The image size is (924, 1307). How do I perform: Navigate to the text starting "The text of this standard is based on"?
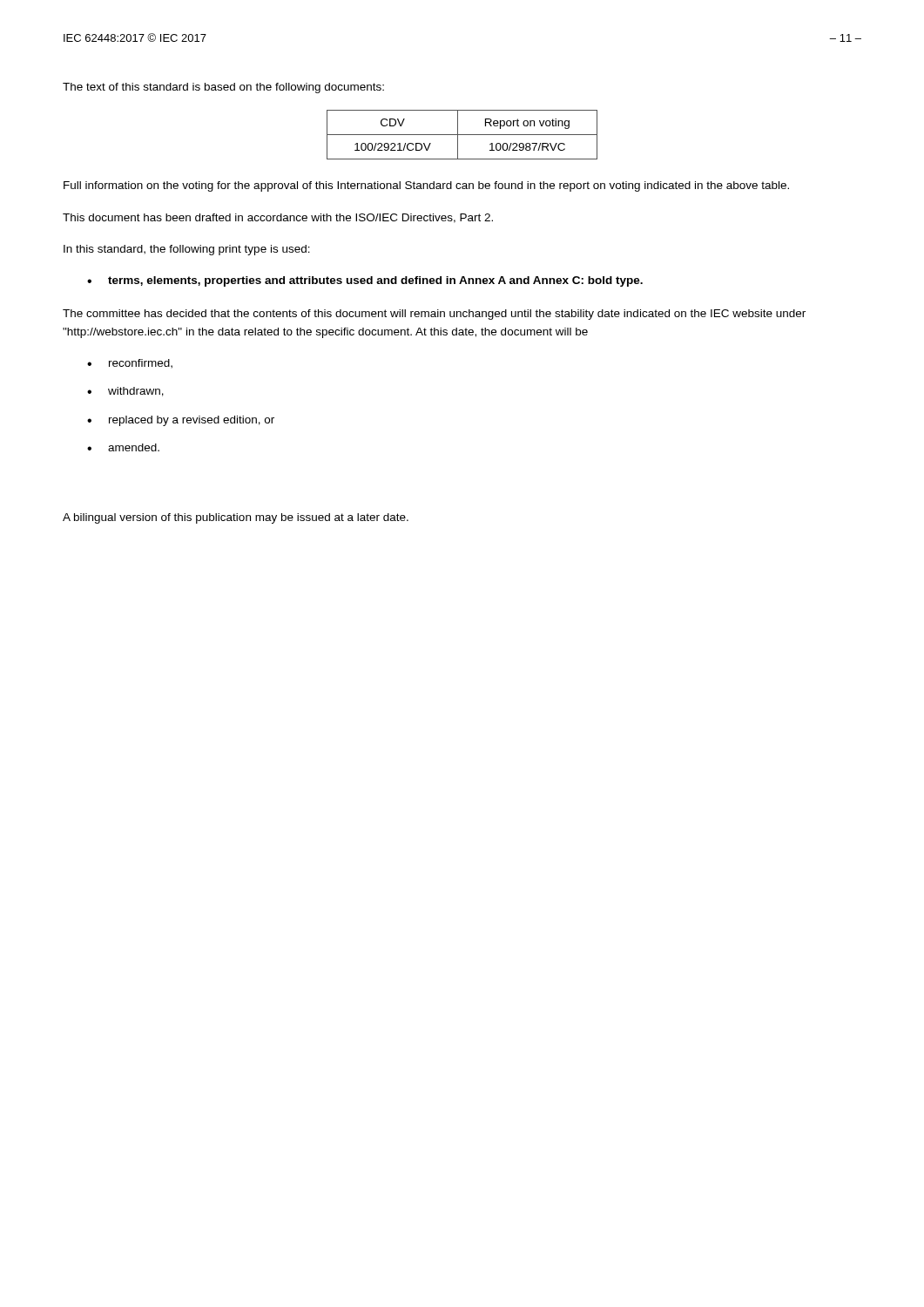point(223,88)
